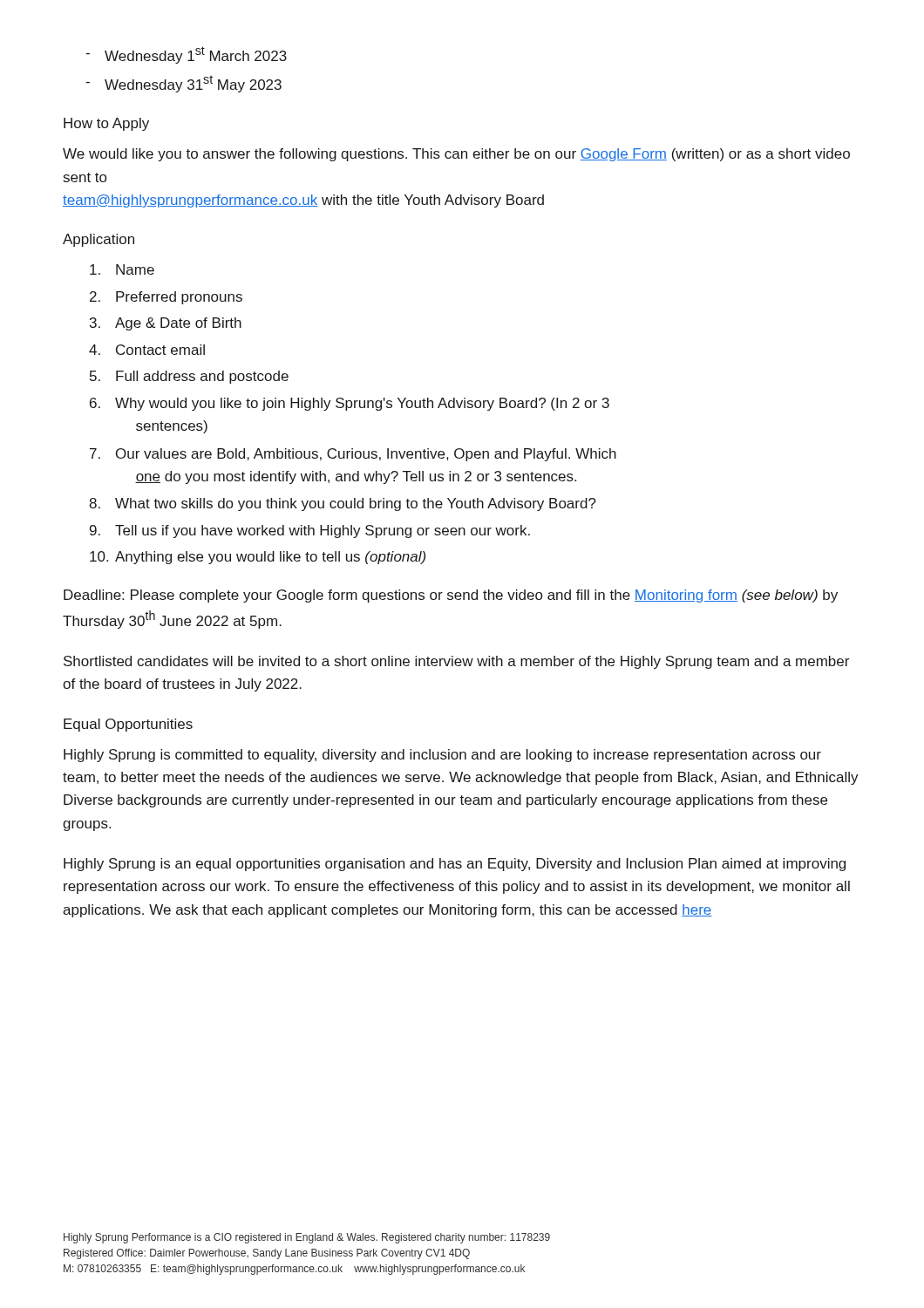
Task: Find the list item with the text "5.Full address and postcode"
Action: (x=189, y=377)
